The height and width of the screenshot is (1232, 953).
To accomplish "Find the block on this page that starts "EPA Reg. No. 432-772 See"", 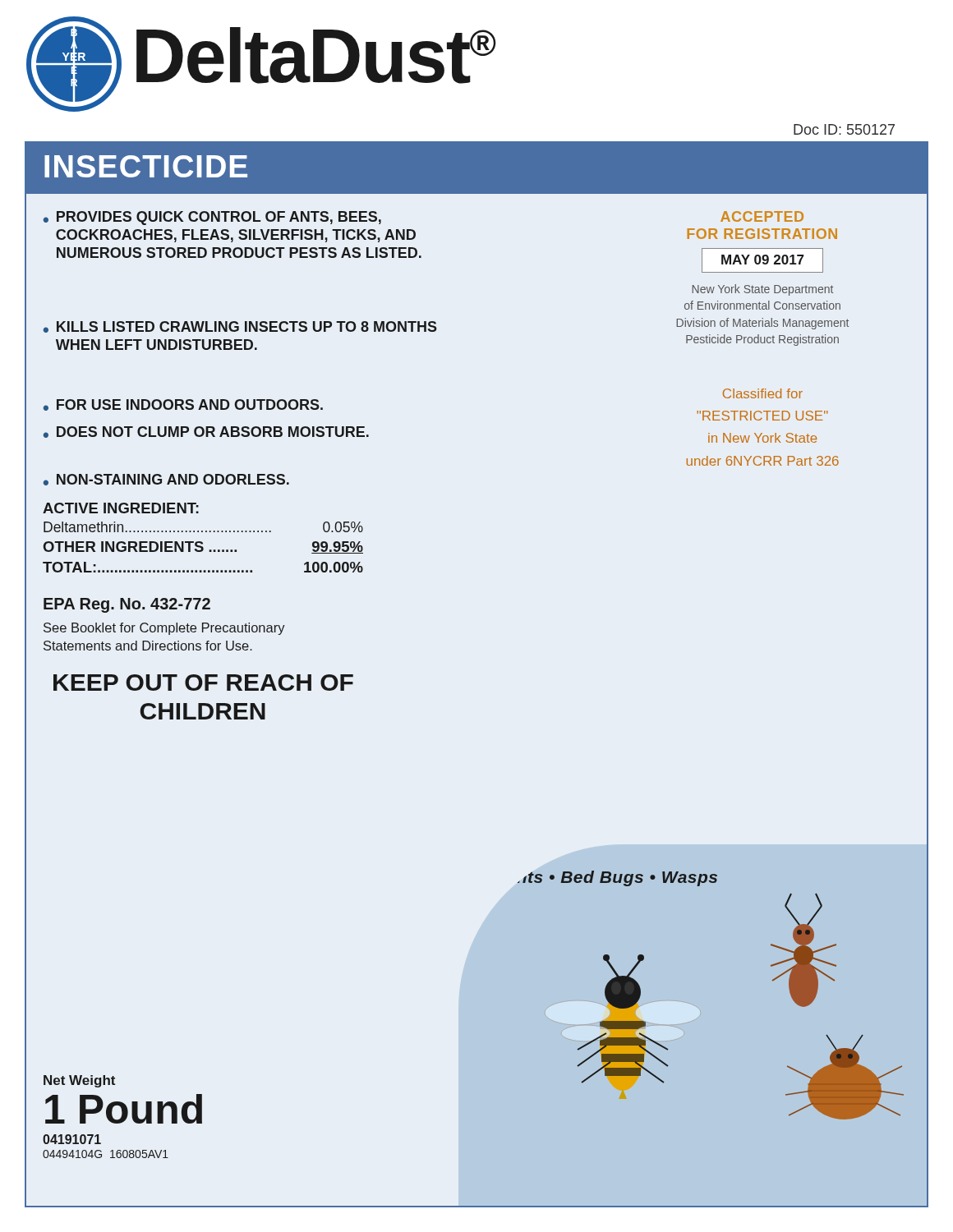I will (260, 625).
